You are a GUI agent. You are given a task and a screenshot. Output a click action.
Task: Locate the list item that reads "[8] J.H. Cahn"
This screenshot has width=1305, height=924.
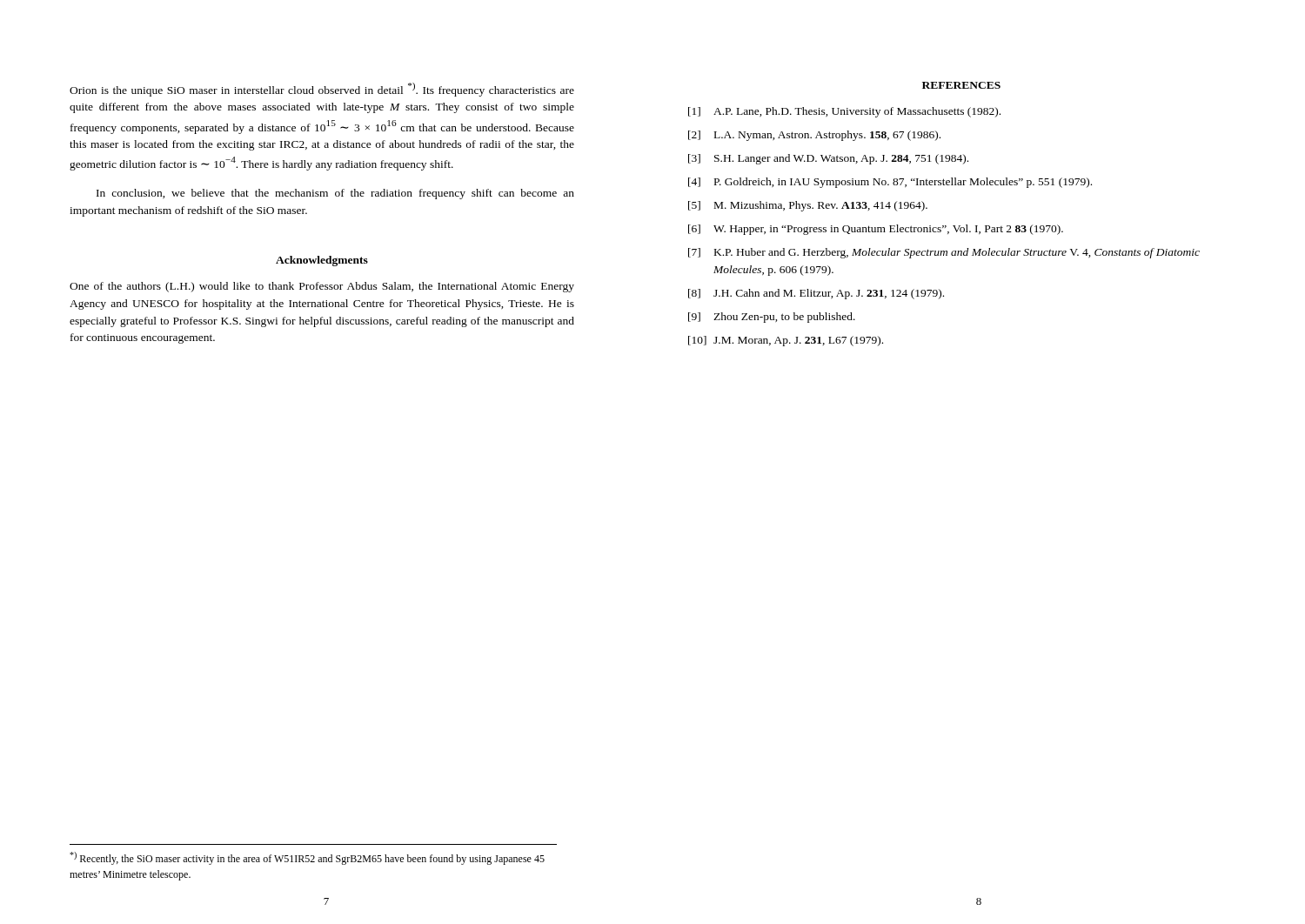click(816, 294)
